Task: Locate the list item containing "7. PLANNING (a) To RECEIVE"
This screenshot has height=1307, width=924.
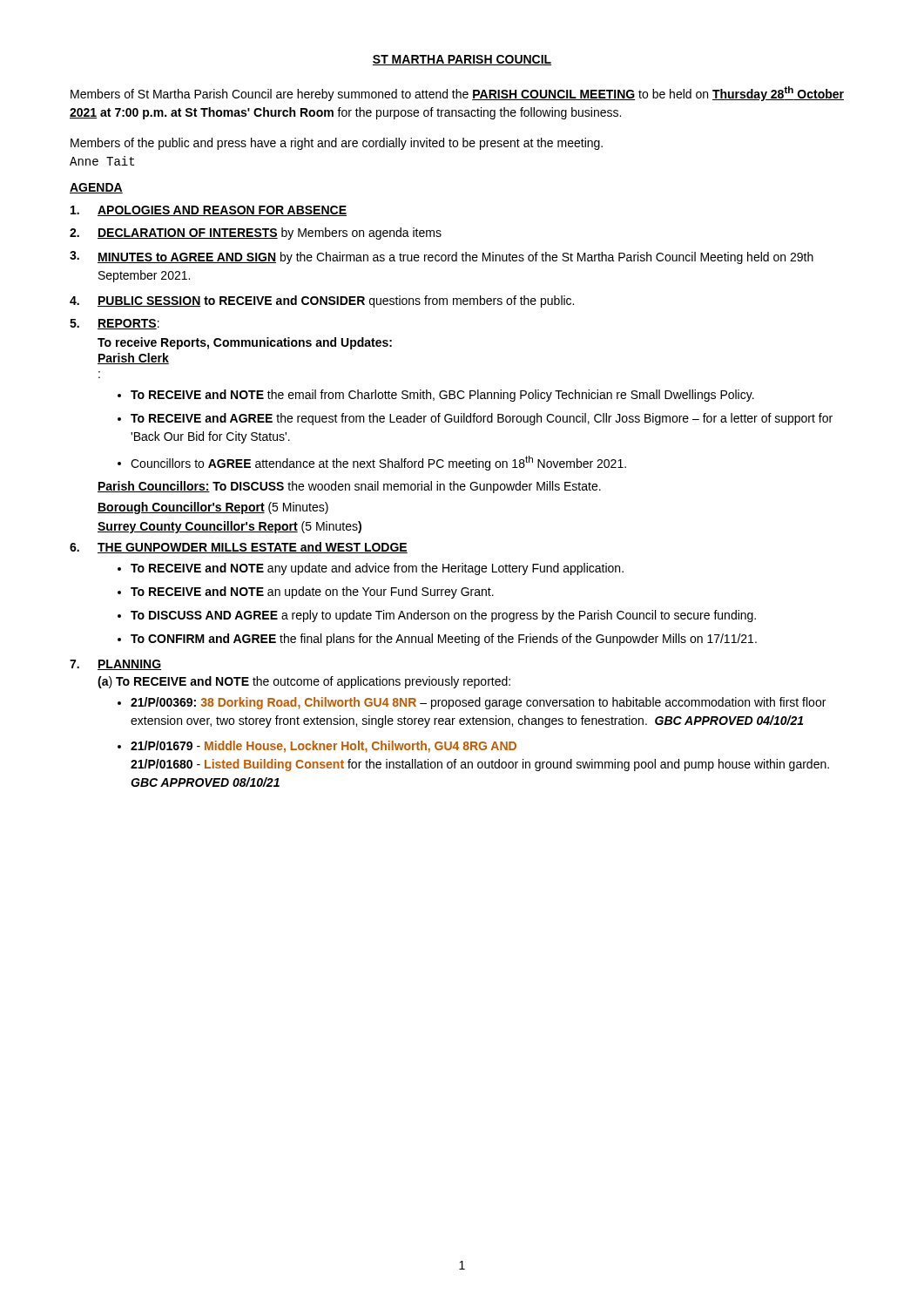Action: 462,725
